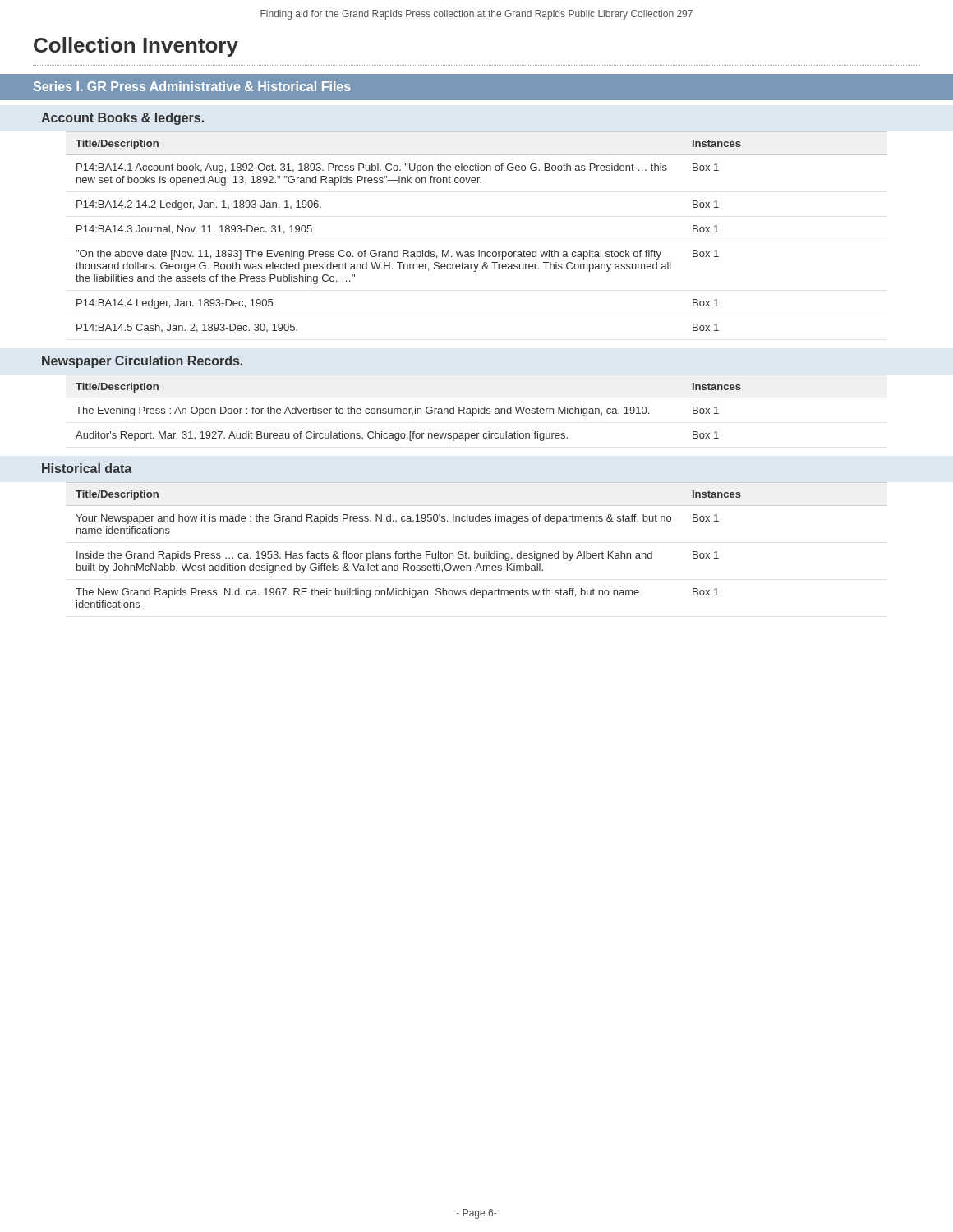Find the region starting "Series I. GR Press Administrative & Historical Files"
This screenshot has height=1232, width=953.
[x=192, y=87]
